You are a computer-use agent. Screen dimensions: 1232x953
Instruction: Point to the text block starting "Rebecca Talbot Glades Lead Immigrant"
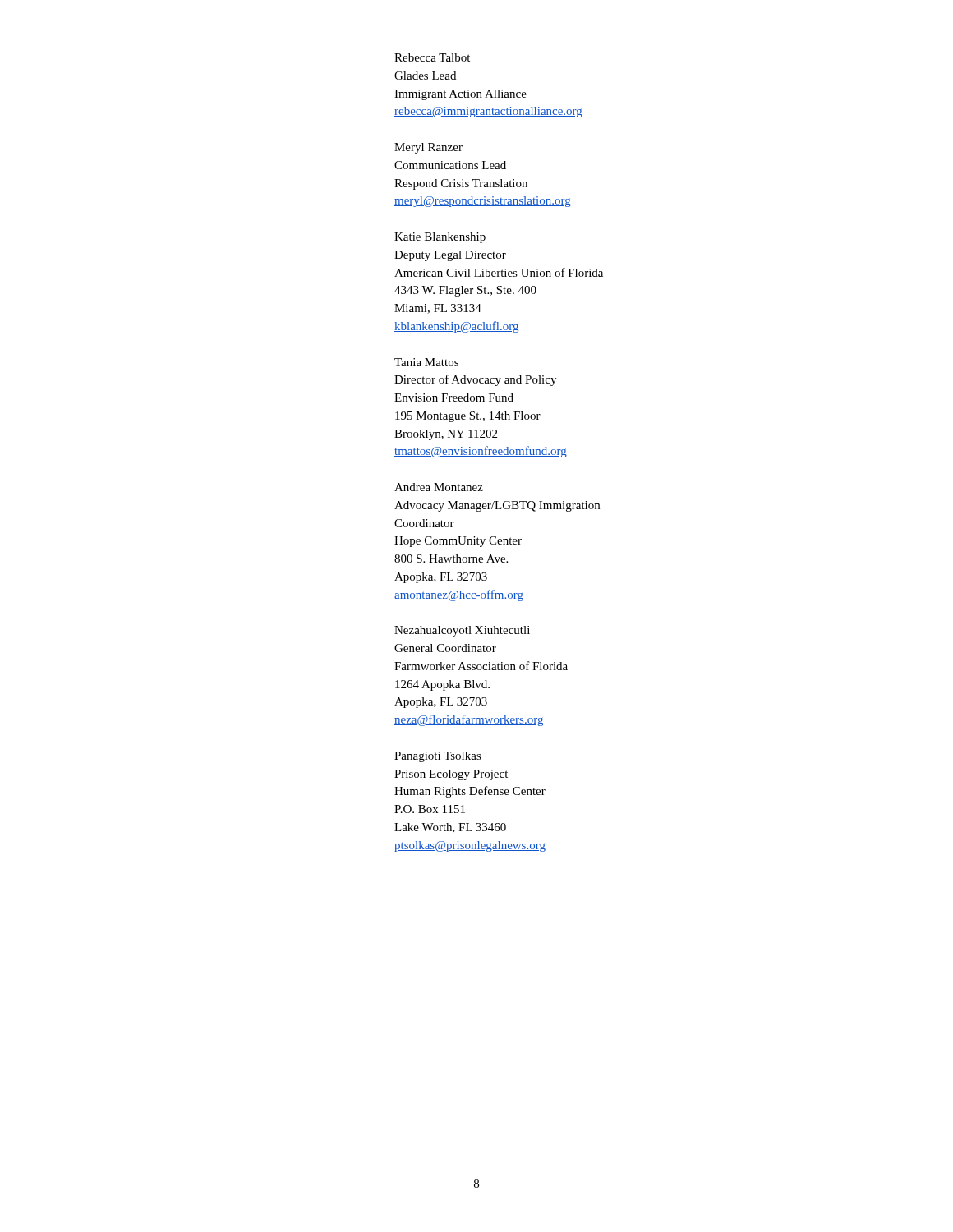click(488, 84)
